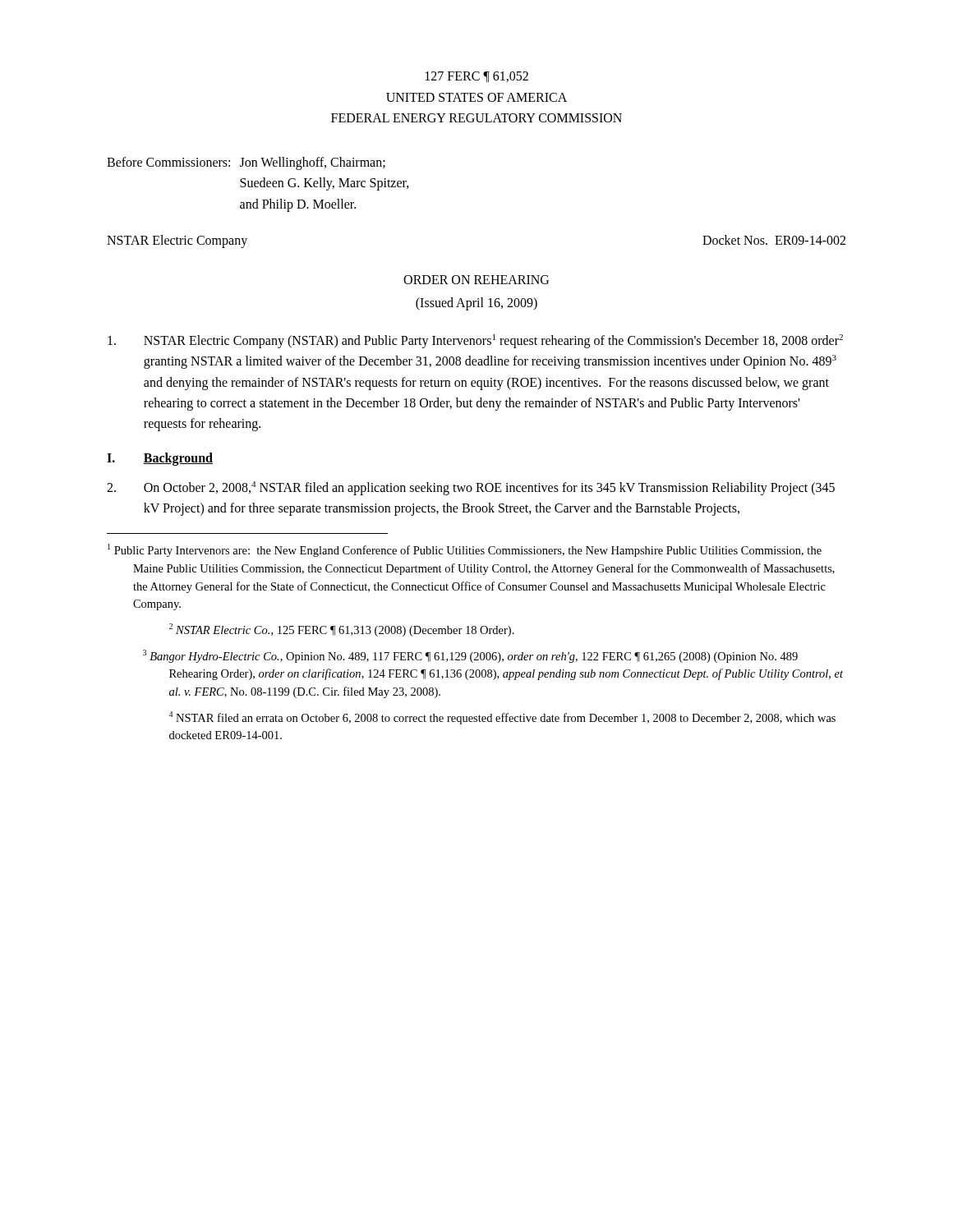The image size is (953, 1232).
Task: Navigate to the element starting "NSTAR Electric Company Docket Nos. ER09-14-002"
Action: (x=171, y=241)
